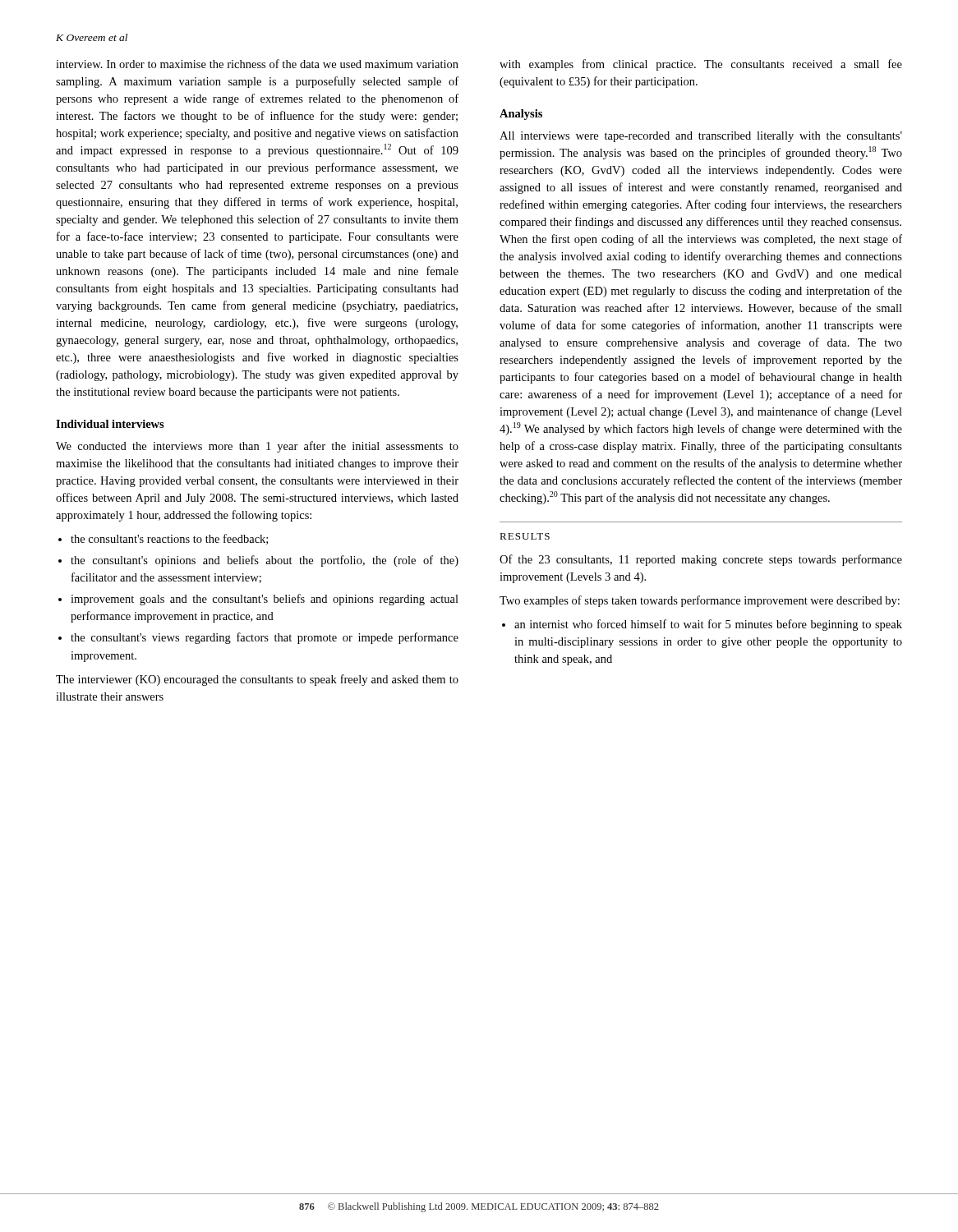Select the list item containing "an internist who forced"
The image size is (958, 1232).
click(x=708, y=642)
